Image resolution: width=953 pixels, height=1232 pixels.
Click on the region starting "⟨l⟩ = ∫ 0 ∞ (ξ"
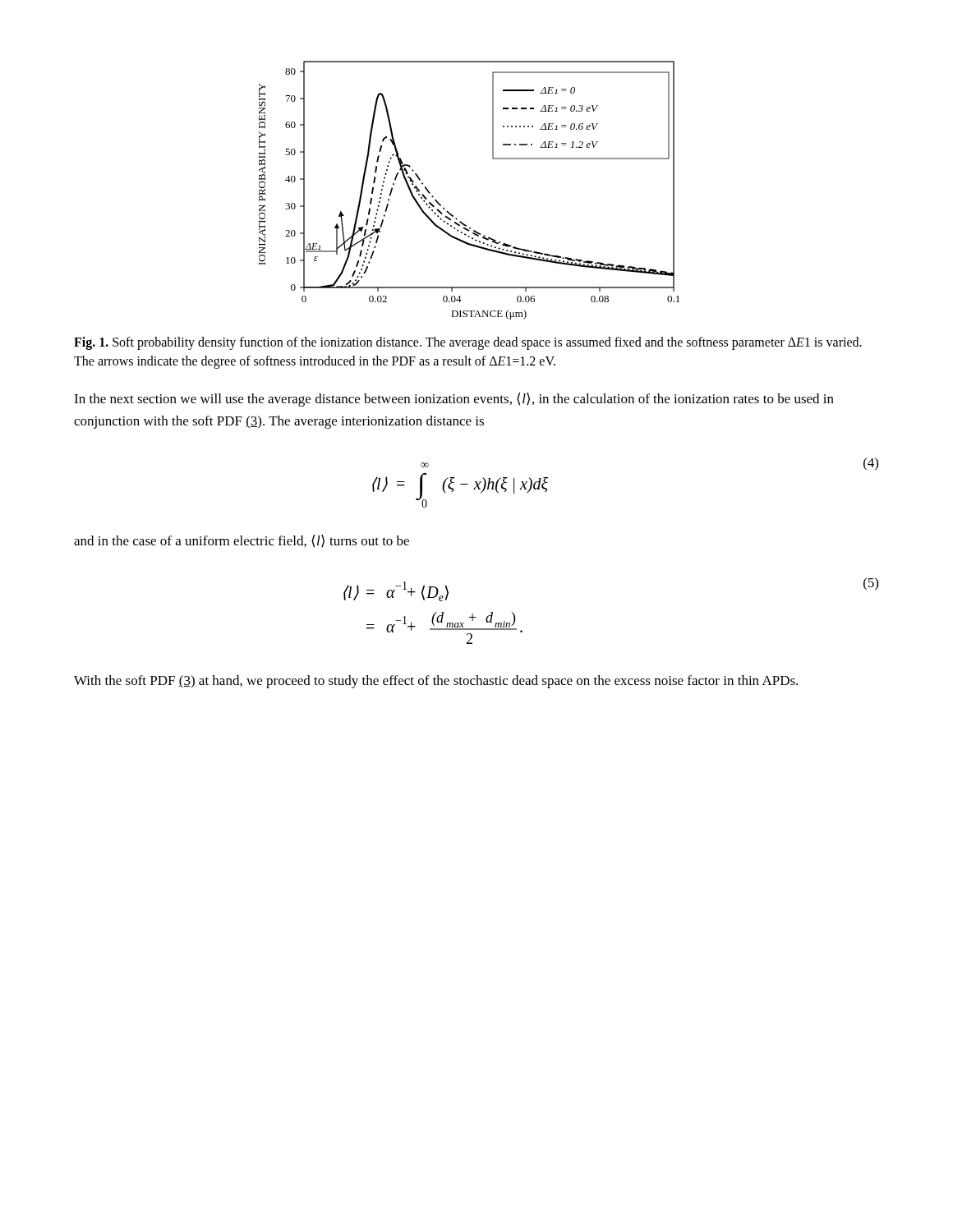click(x=476, y=481)
